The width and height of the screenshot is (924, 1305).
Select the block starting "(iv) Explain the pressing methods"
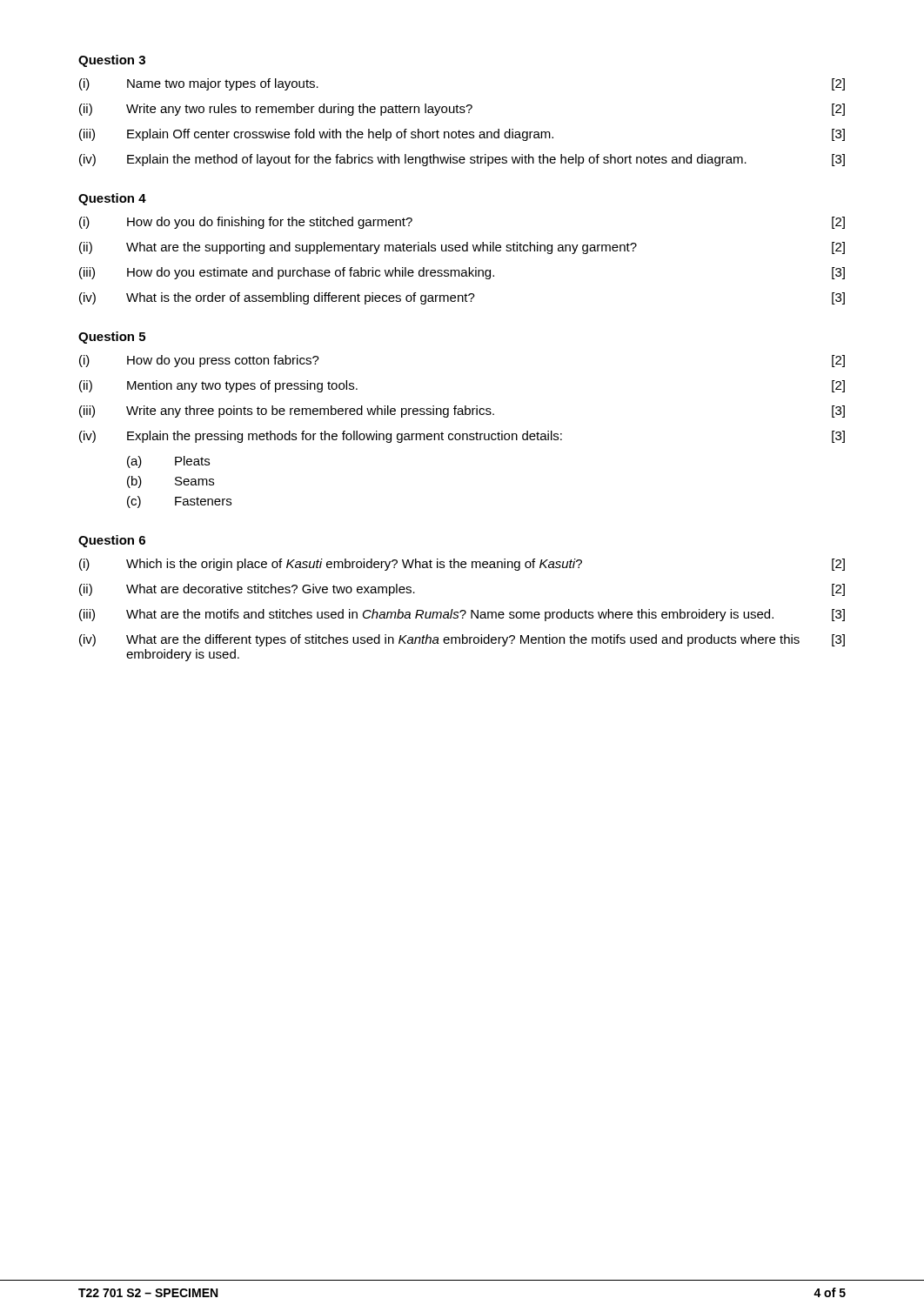pos(462,435)
